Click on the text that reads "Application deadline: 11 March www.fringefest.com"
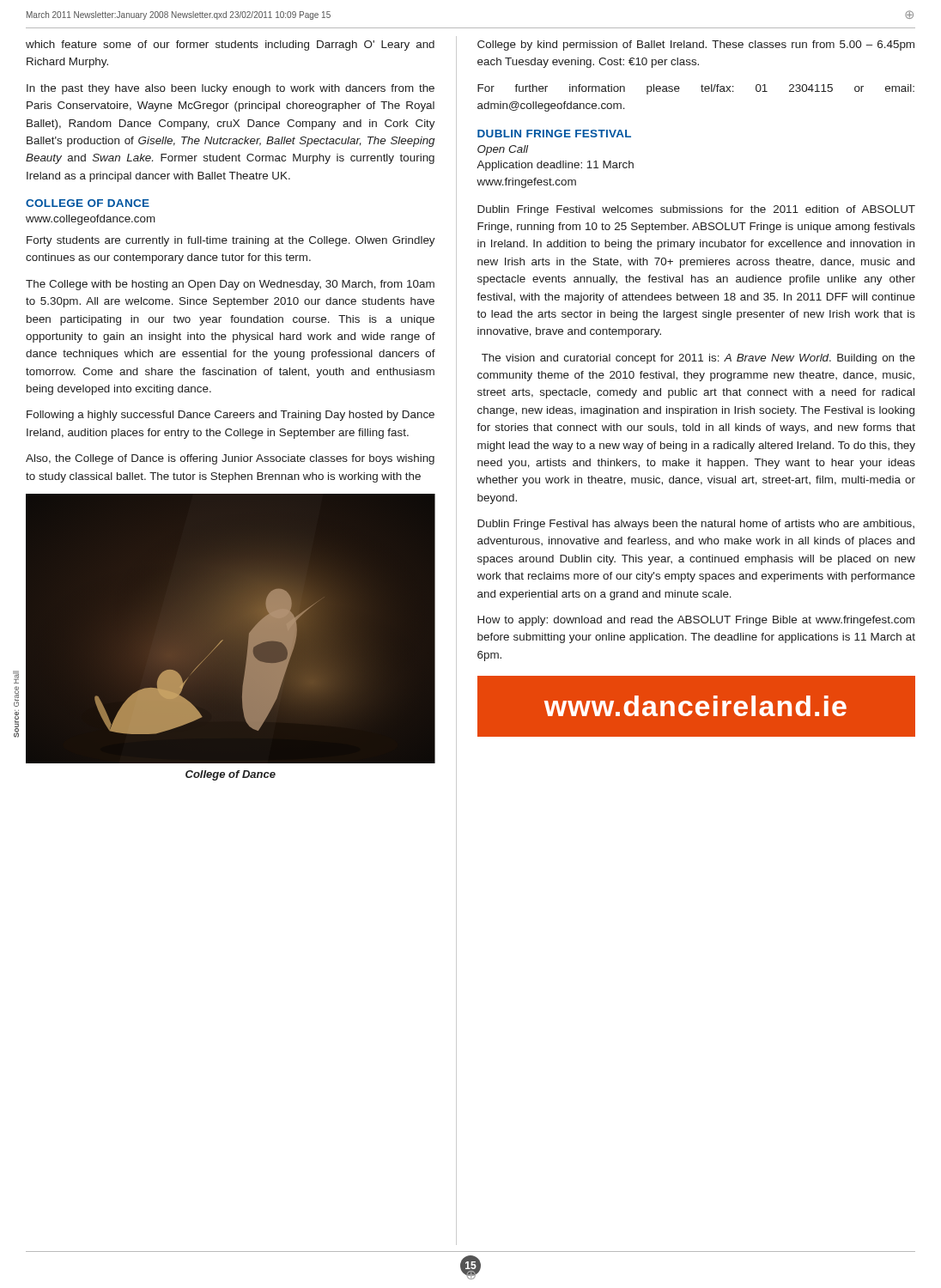941x1288 pixels. click(x=556, y=173)
